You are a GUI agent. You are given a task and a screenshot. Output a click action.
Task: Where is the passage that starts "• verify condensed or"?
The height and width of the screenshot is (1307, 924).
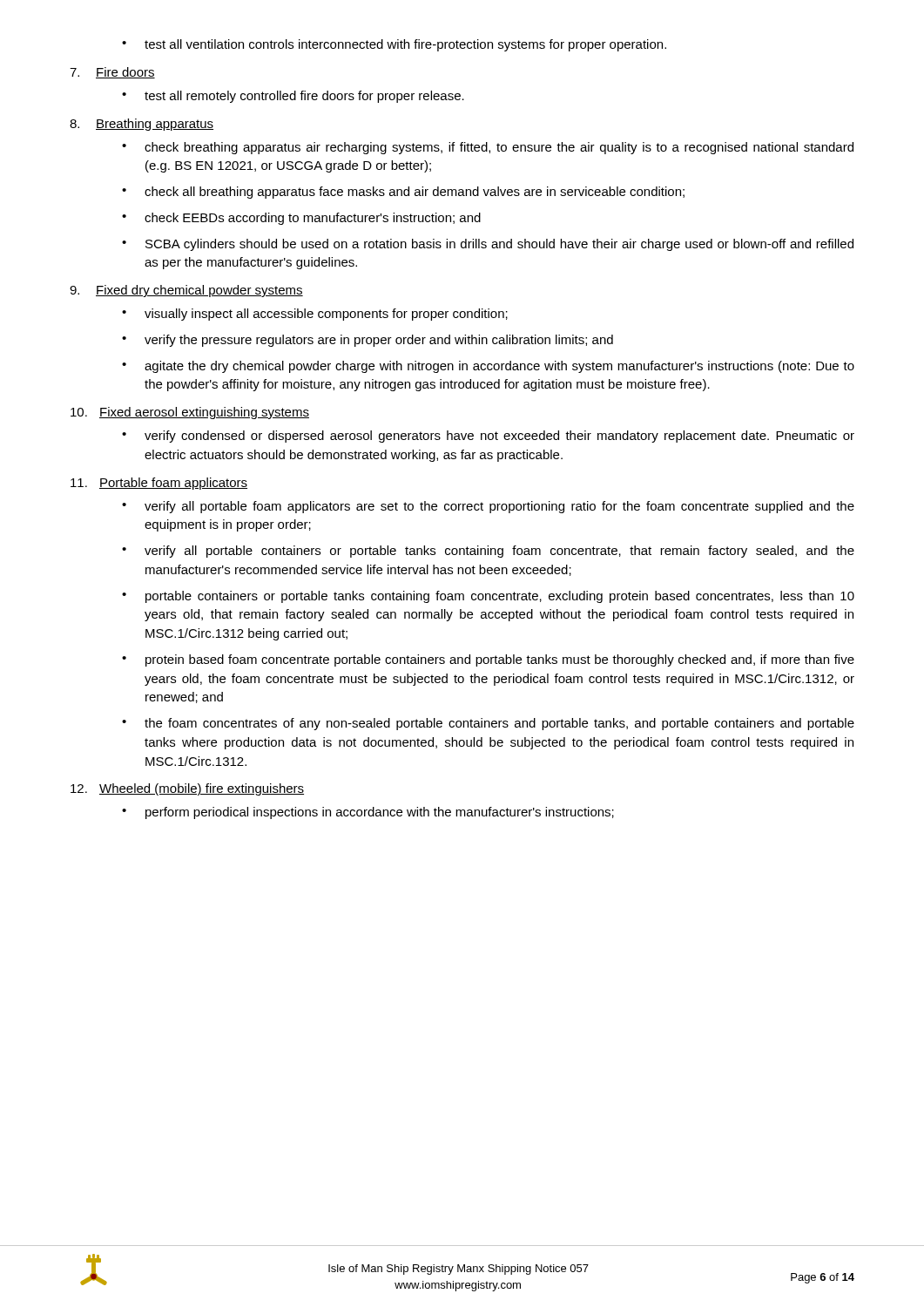pyautogui.click(x=488, y=445)
